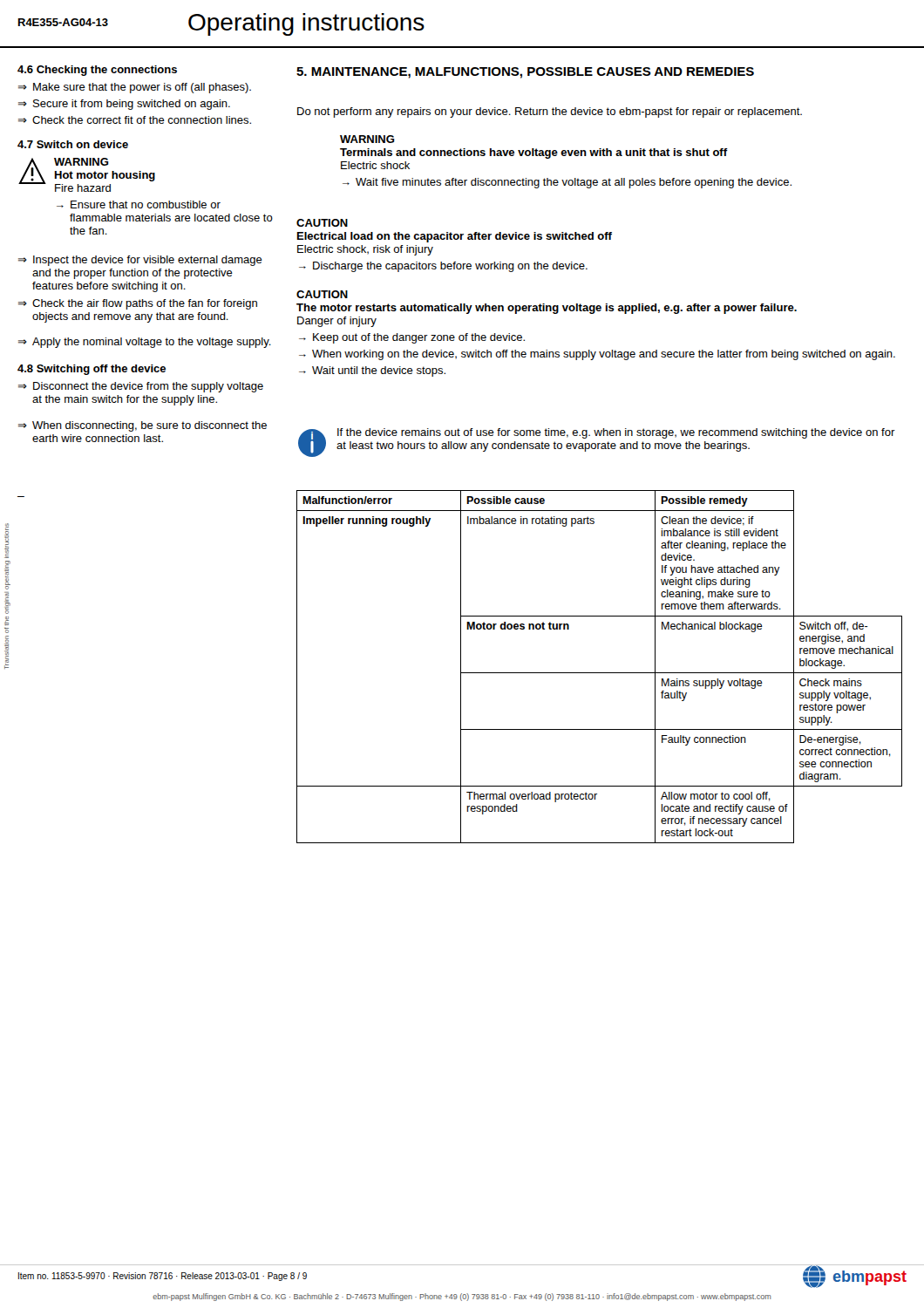This screenshot has width=924, height=1308.
Task: Navigate to the block starting "⇒ Make sure that the power is off"
Action: (x=135, y=87)
